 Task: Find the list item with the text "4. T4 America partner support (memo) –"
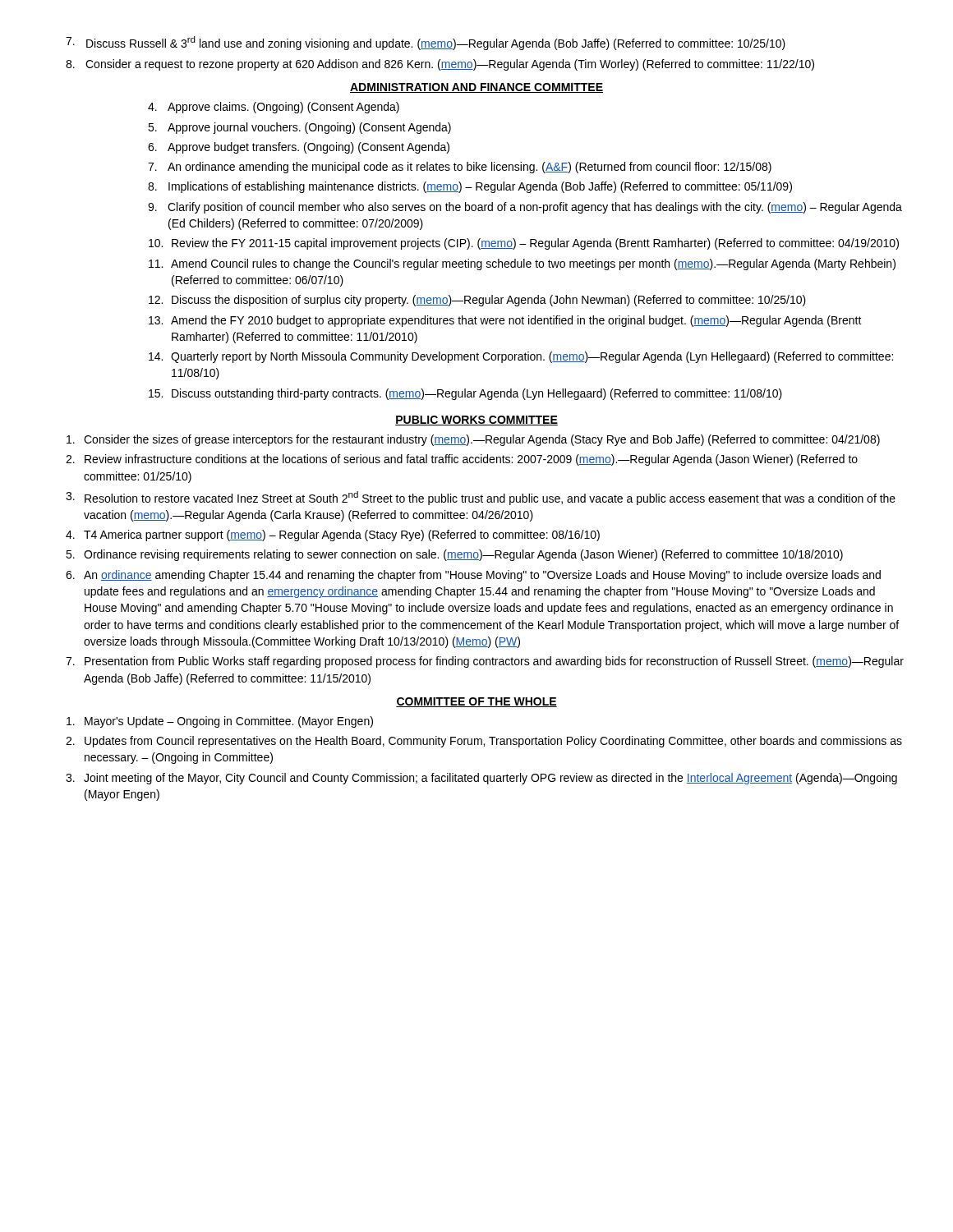(x=485, y=535)
